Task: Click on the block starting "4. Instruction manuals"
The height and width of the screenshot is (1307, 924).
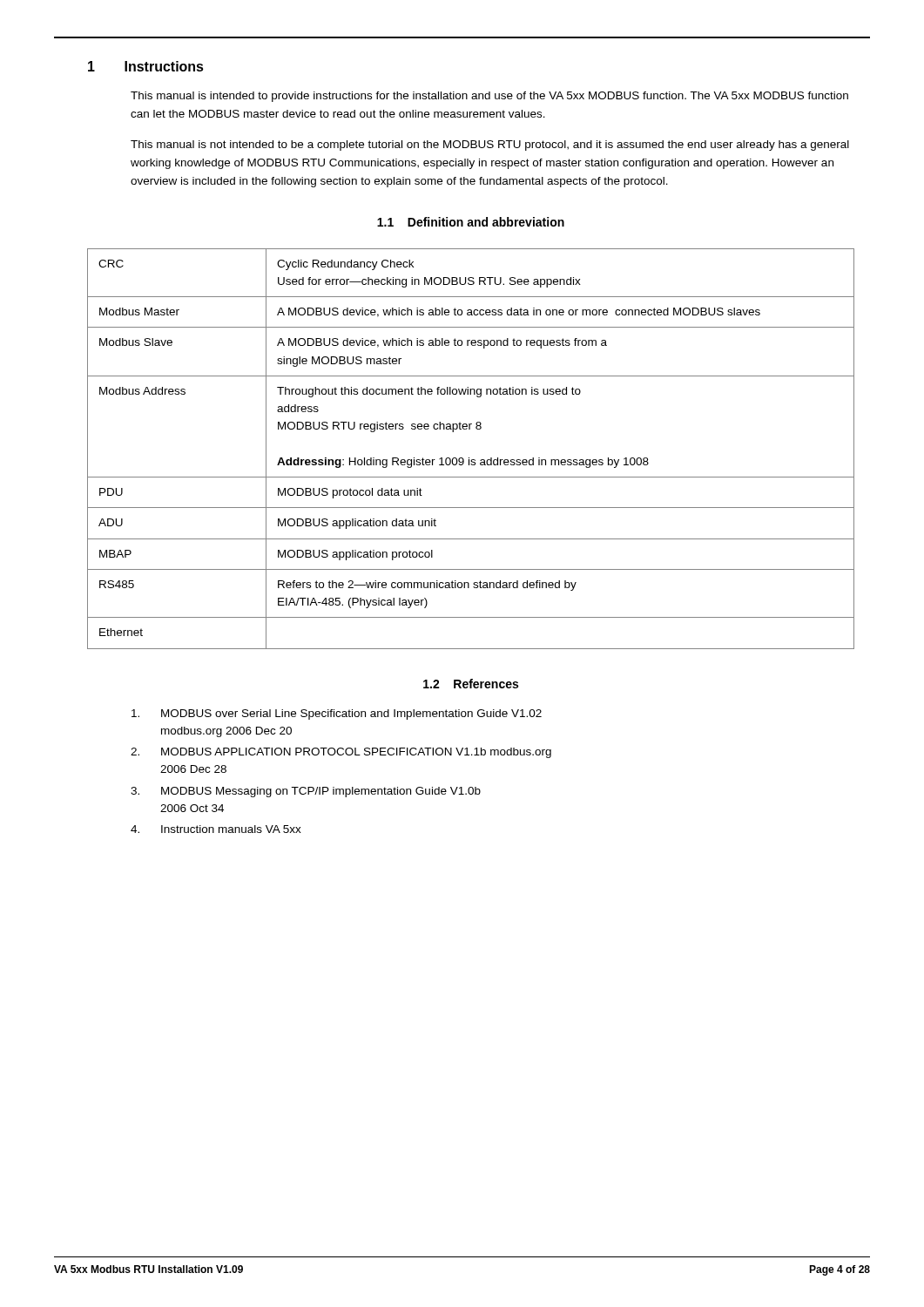Action: coord(216,829)
